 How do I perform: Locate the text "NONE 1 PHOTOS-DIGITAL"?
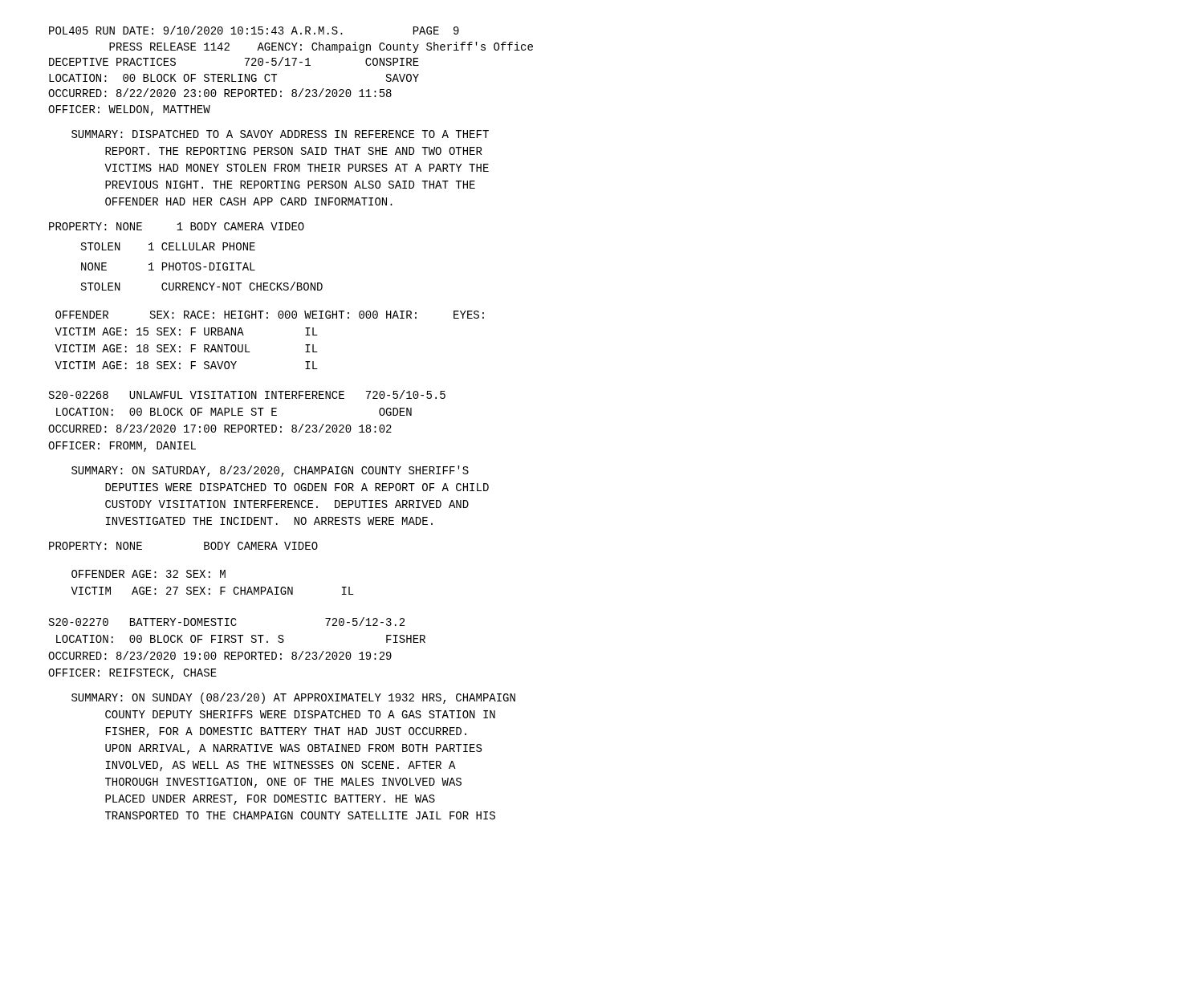168,267
